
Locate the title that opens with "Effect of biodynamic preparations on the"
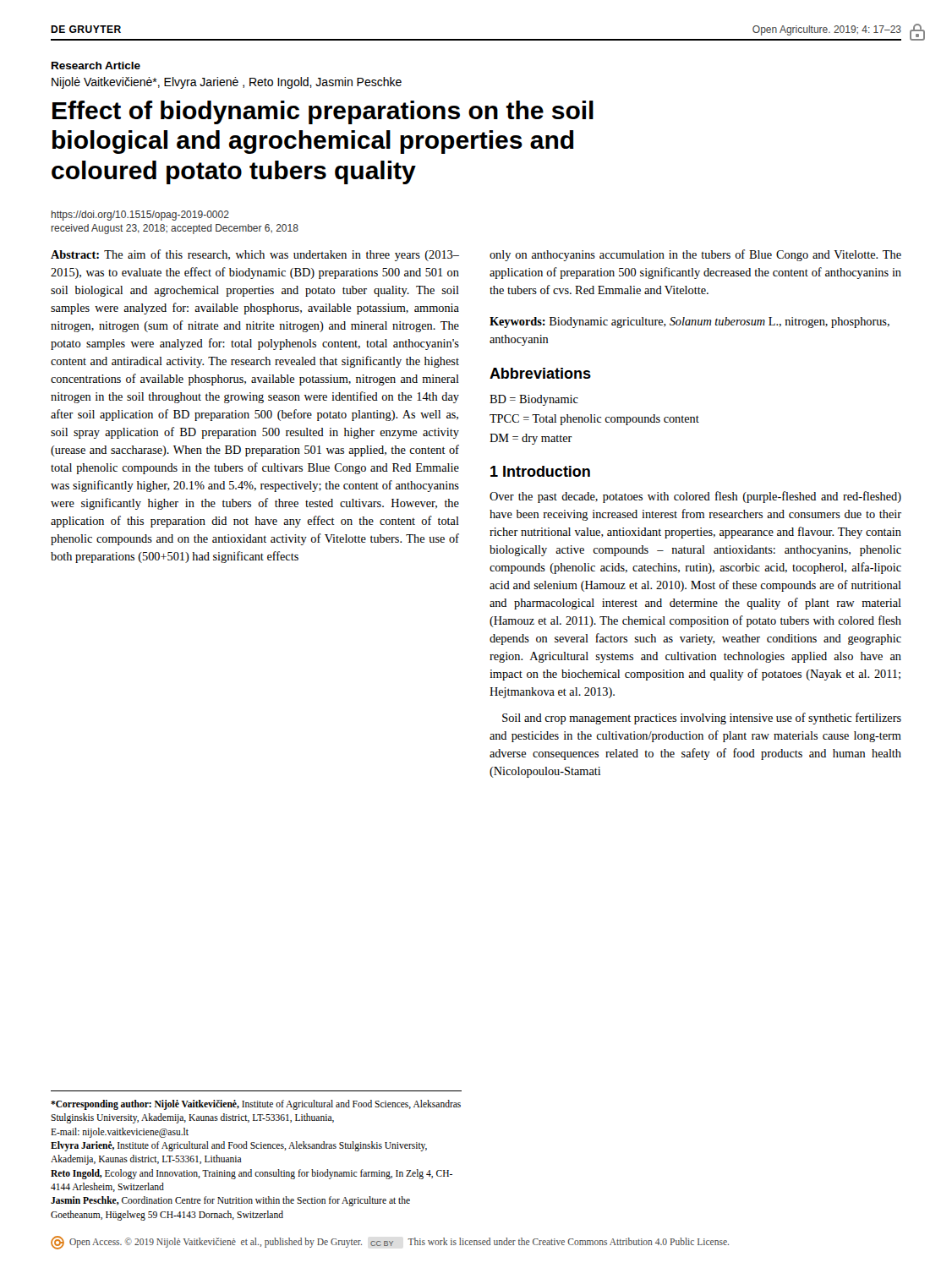[x=323, y=140]
